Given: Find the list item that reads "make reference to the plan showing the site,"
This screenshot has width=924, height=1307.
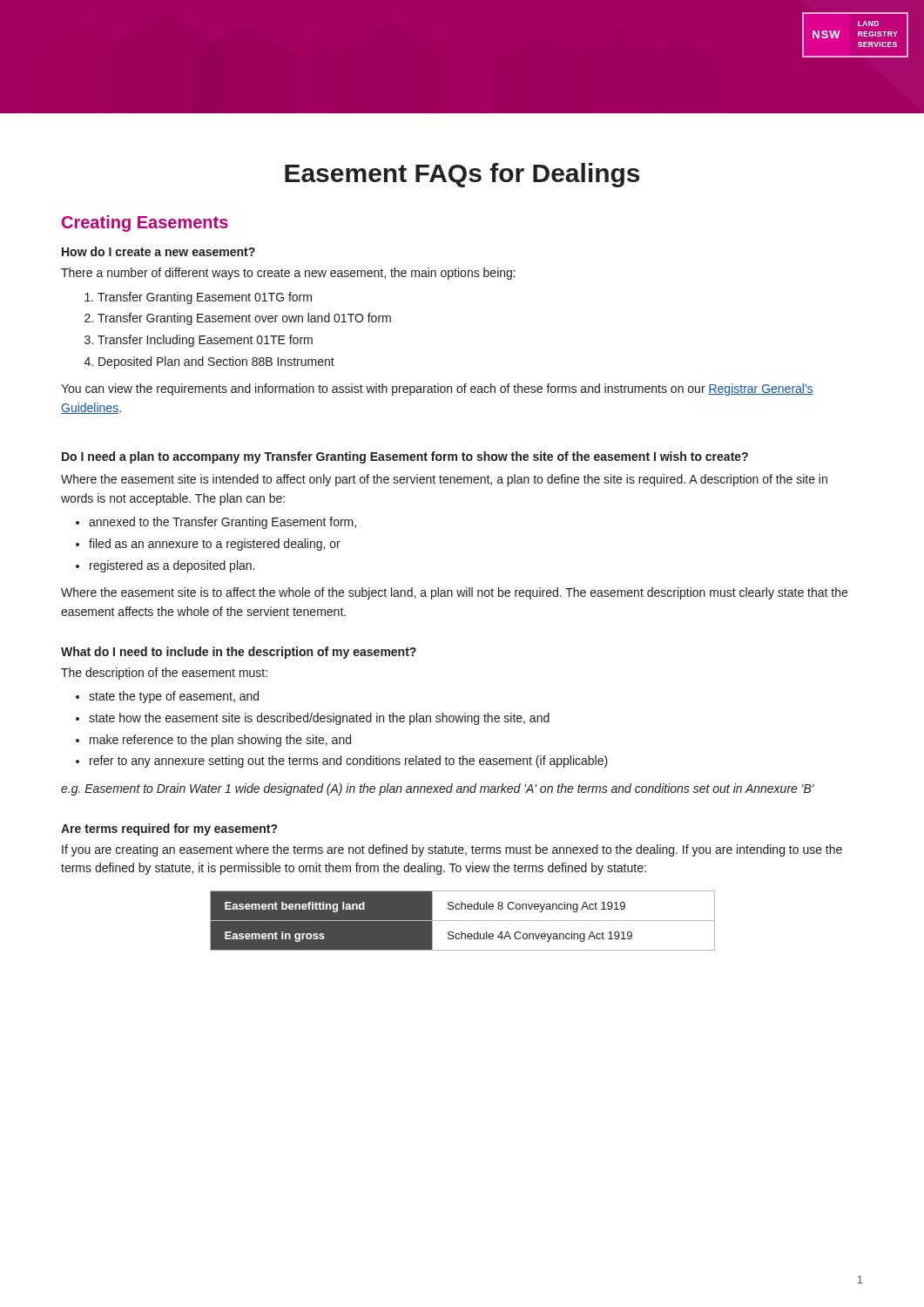Looking at the screenshot, I should click(x=220, y=740).
